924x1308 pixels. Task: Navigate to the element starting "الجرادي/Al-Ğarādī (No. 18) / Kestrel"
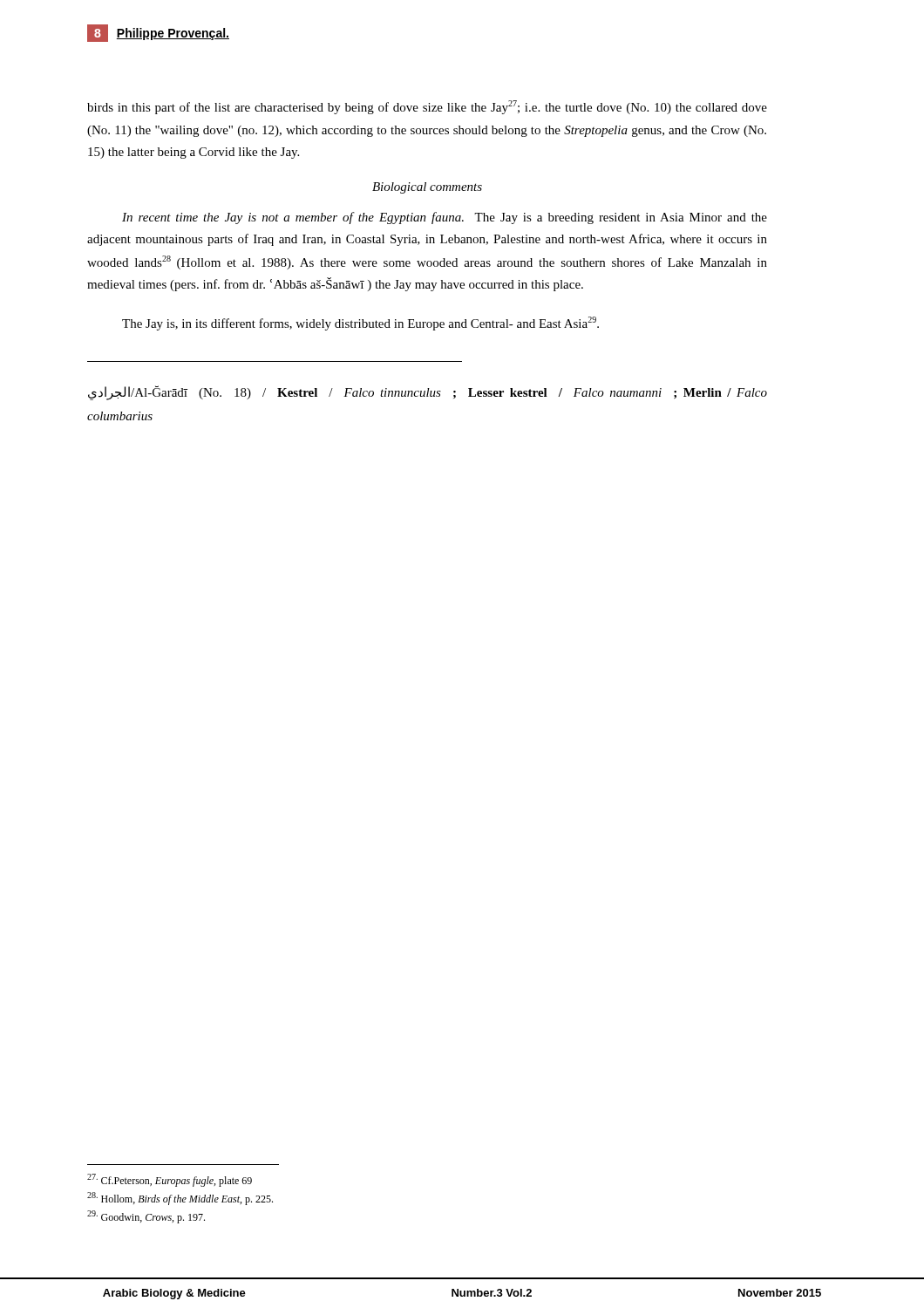pos(427,404)
